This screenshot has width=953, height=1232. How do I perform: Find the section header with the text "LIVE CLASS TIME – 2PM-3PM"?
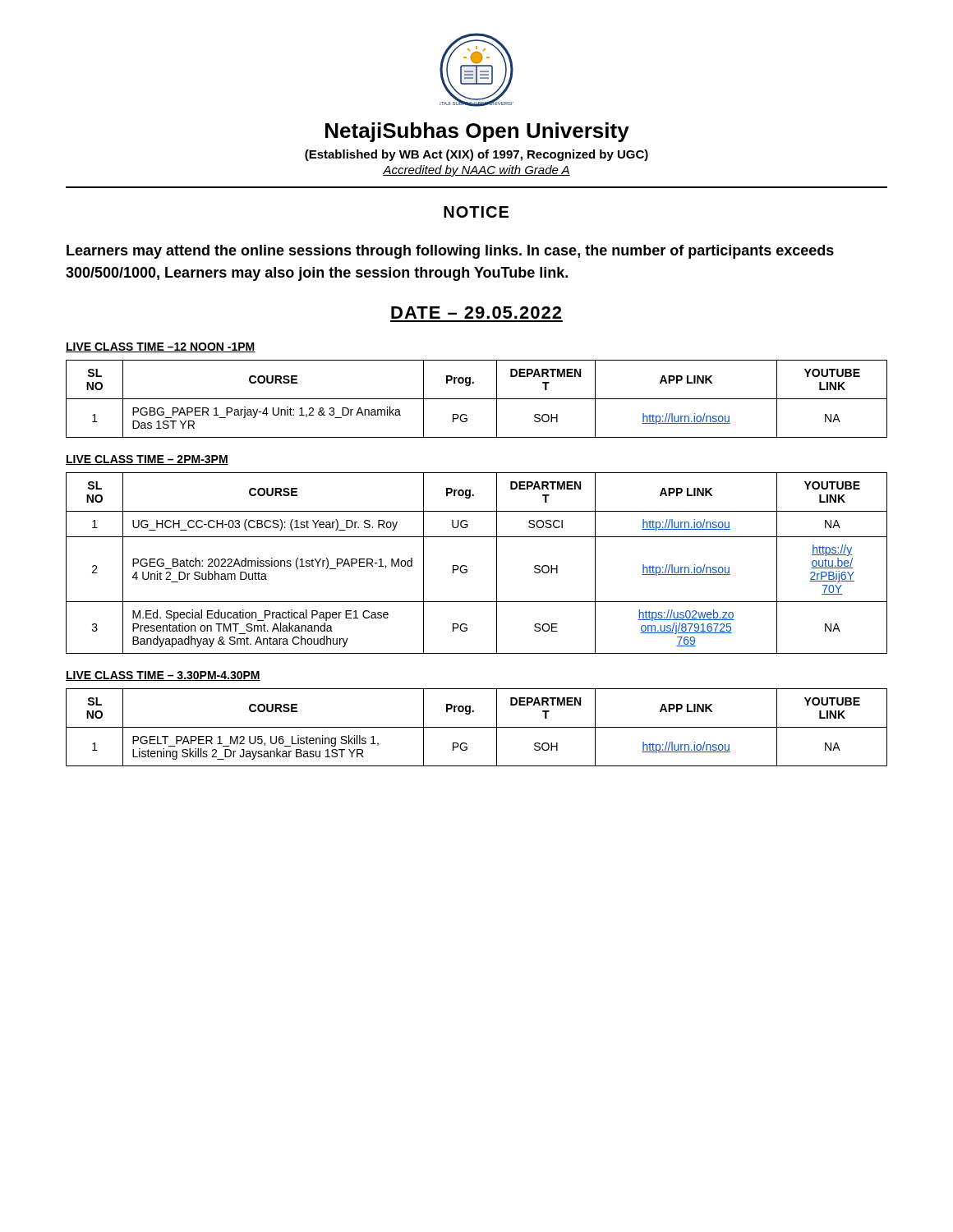(147, 459)
